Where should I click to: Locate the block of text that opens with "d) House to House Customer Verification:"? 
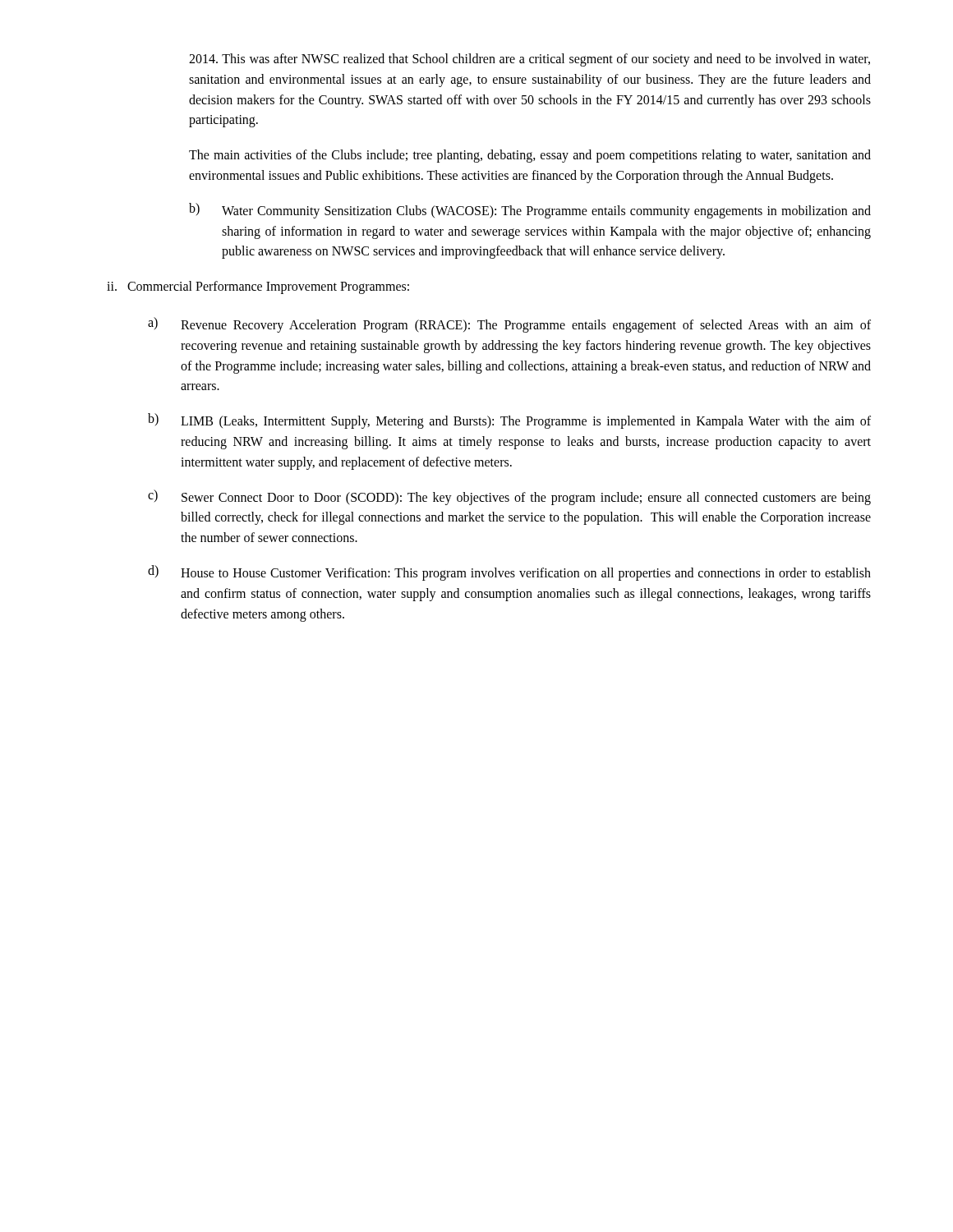point(509,594)
